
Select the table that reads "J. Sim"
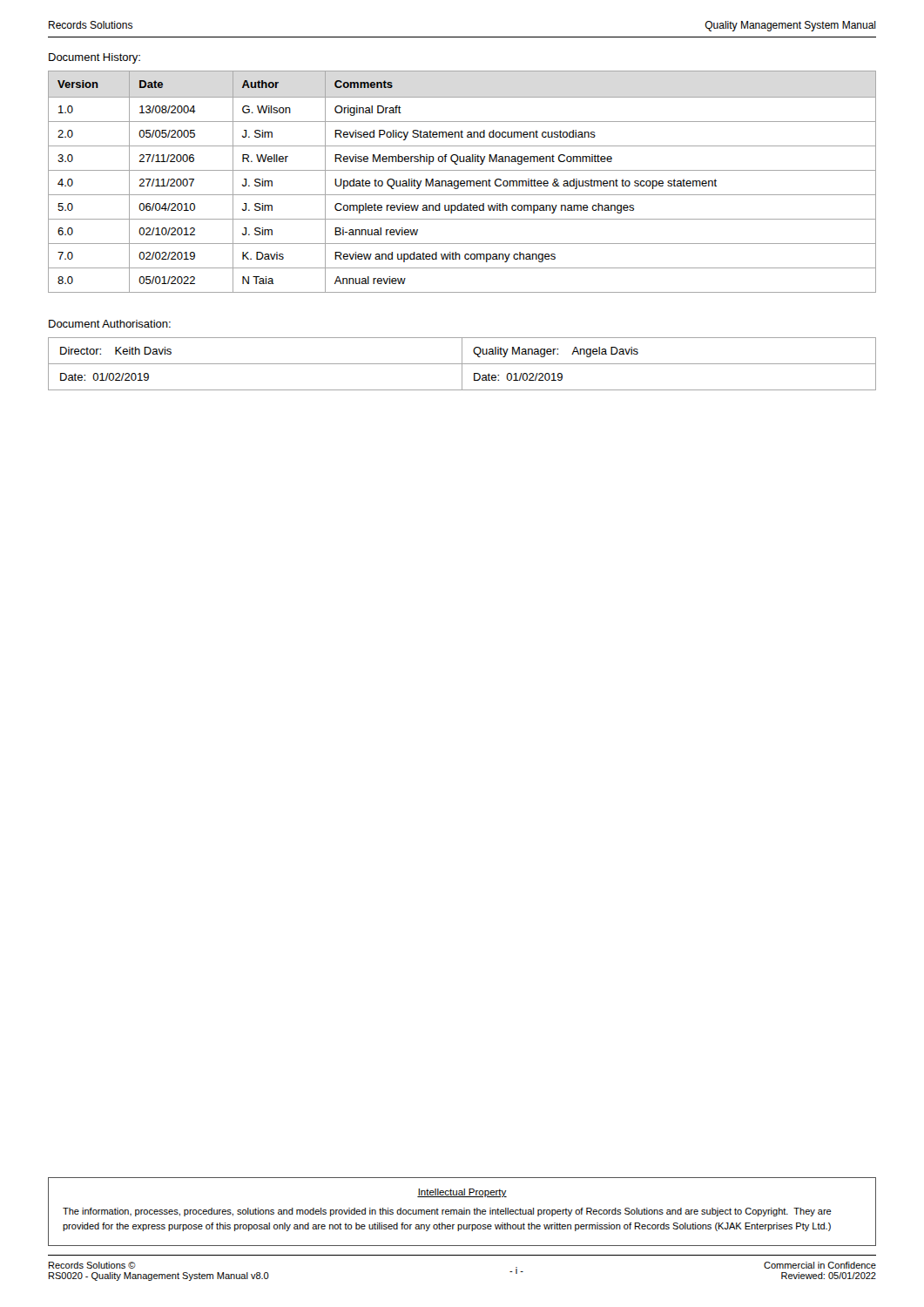[x=462, y=182]
